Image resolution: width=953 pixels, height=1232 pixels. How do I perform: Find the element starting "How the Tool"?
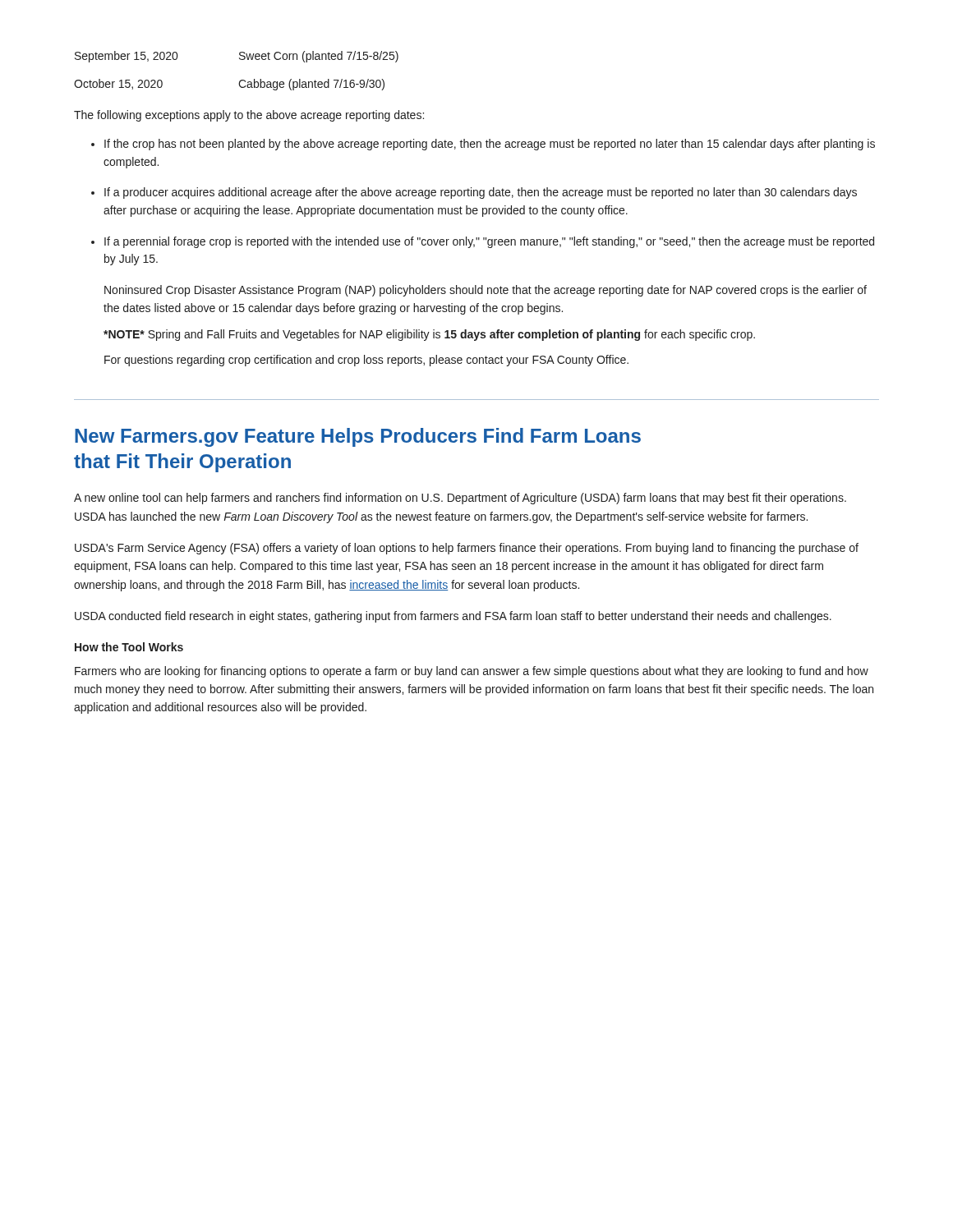[129, 647]
